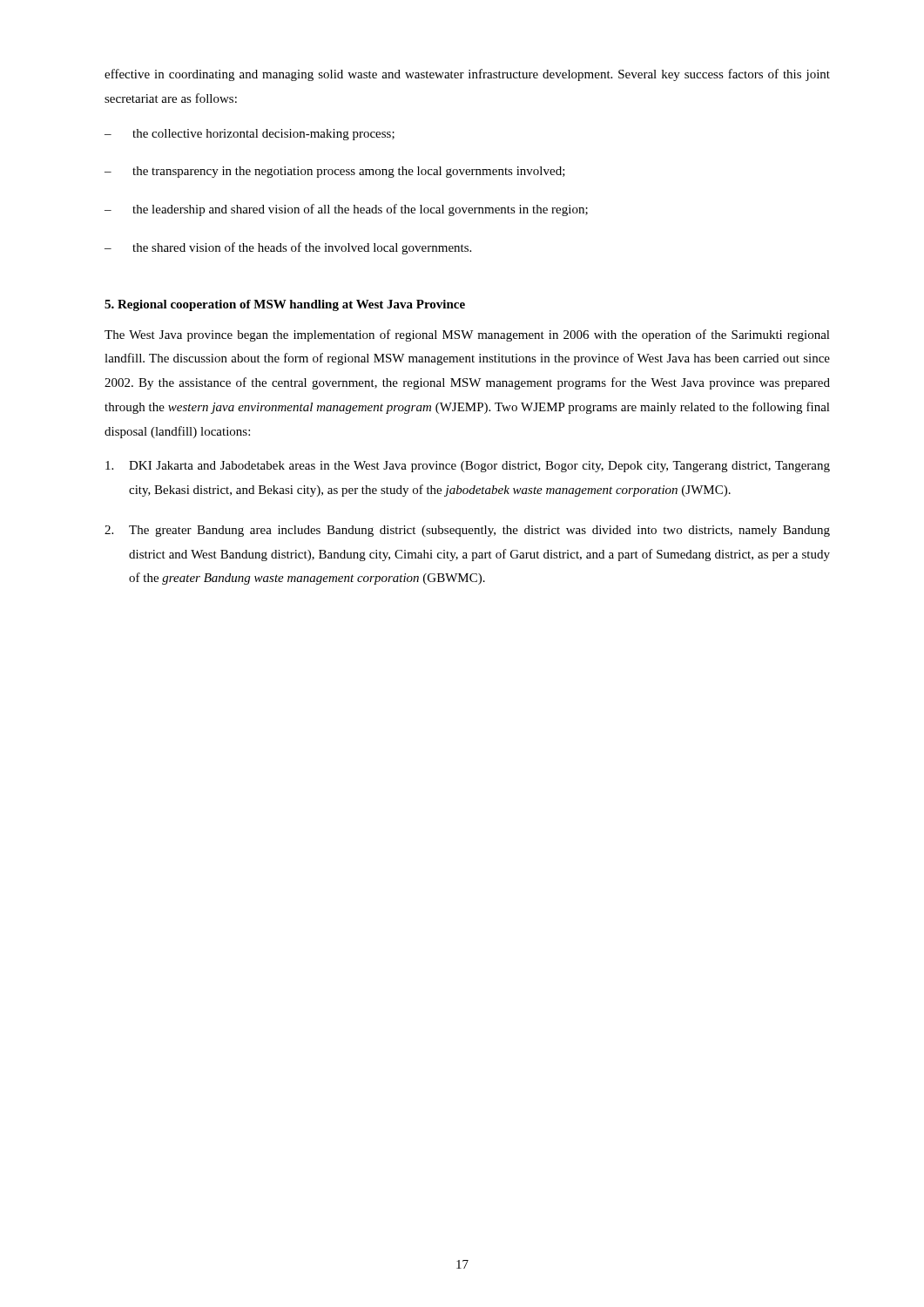Select the list item containing "– the leadership and shared vision"
The height and width of the screenshot is (1307, 924).
click(467, 210)
